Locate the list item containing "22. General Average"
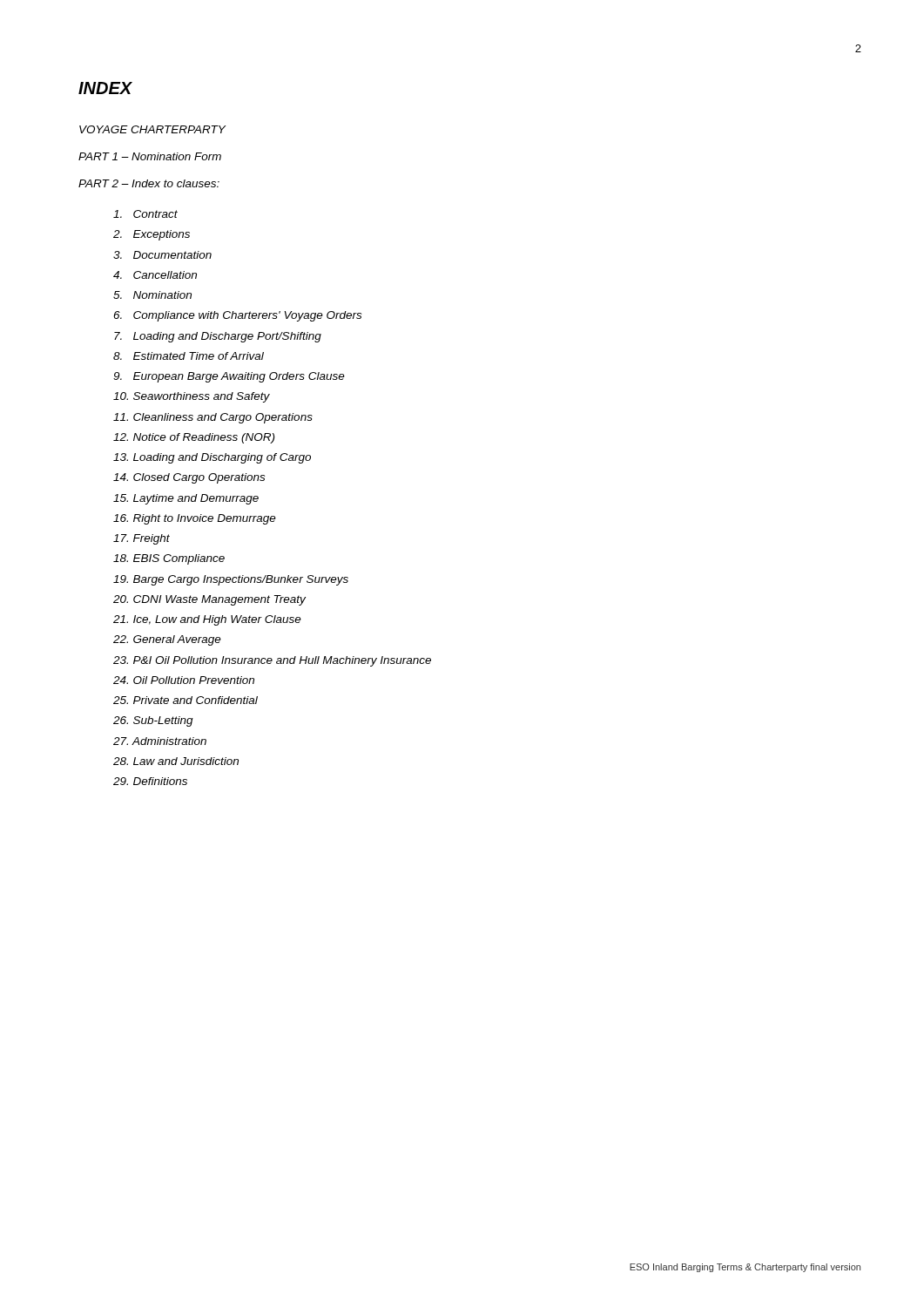Screen dimensions: 1307x924 (x=167, y=639)
